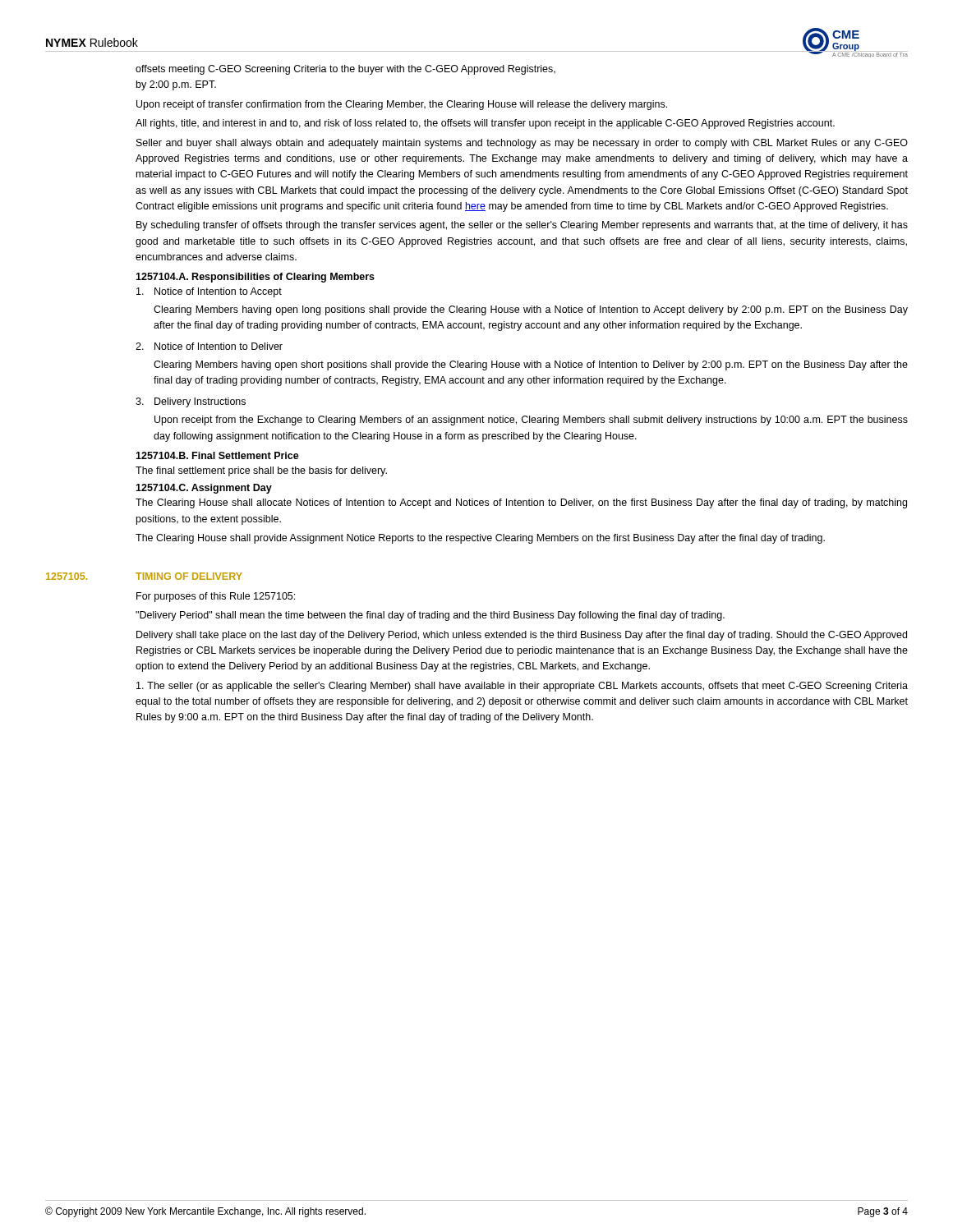Click on the section header that reads "1257104.A. Responsibilities of"

pyautogui.click(x=255, y=276)
